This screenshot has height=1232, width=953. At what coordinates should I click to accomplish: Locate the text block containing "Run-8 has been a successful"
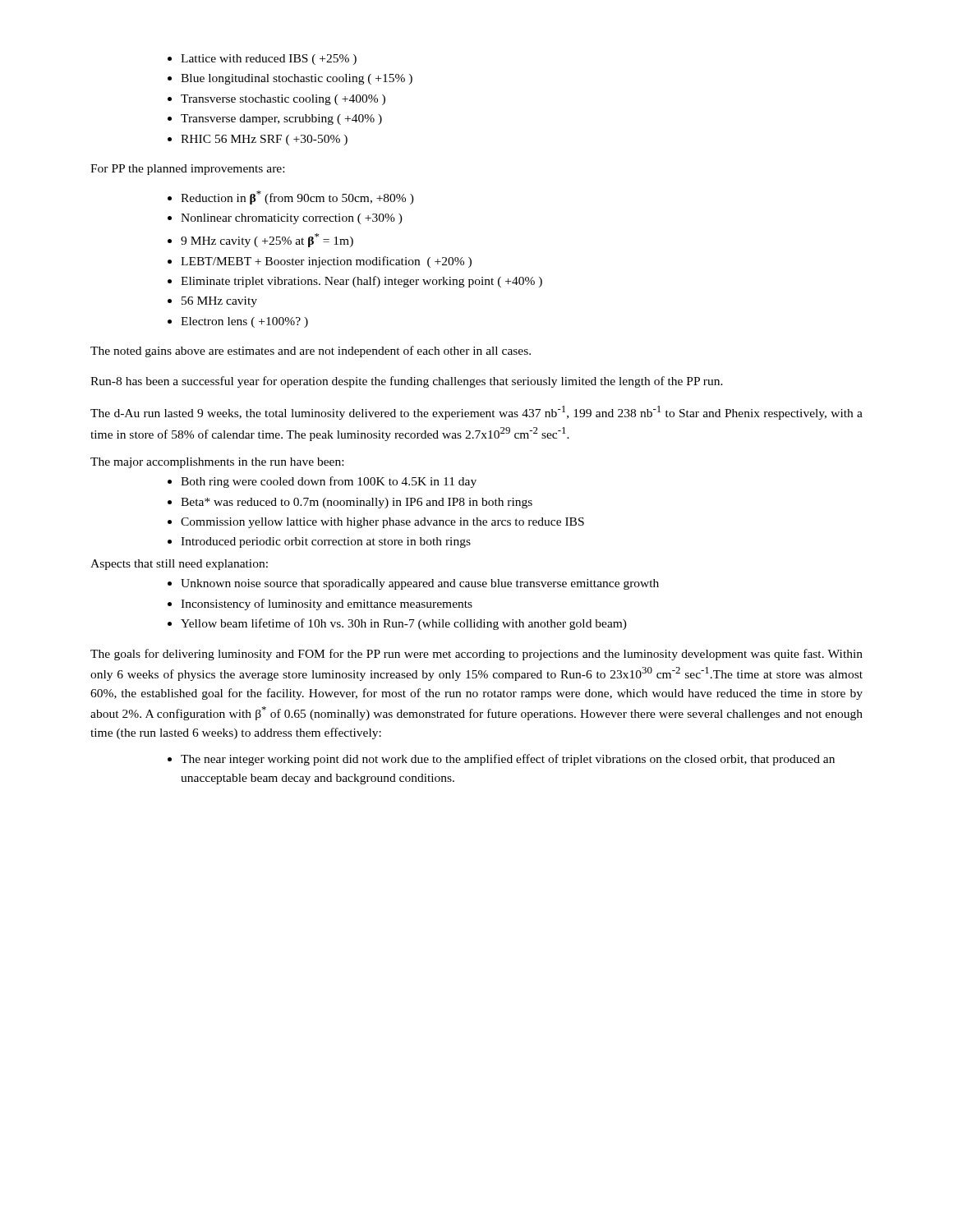[x=407, y=381]
